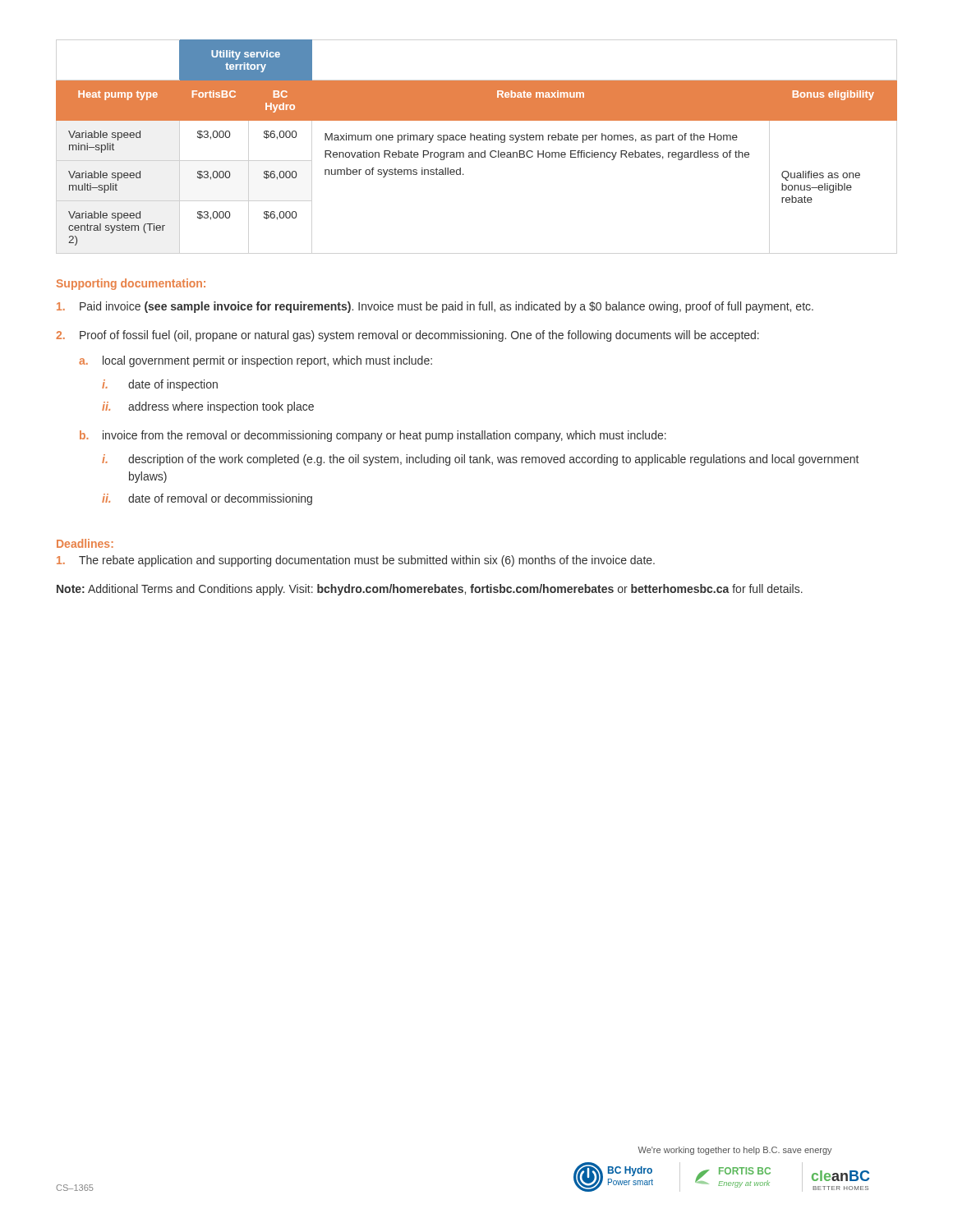Image resolution: width=953 pixels, height=1232 pixels.
Task: Locate the block of text that opens with "2. Proof of fossil fuel (oil, propane or"
Action: [x=476, y=423]
